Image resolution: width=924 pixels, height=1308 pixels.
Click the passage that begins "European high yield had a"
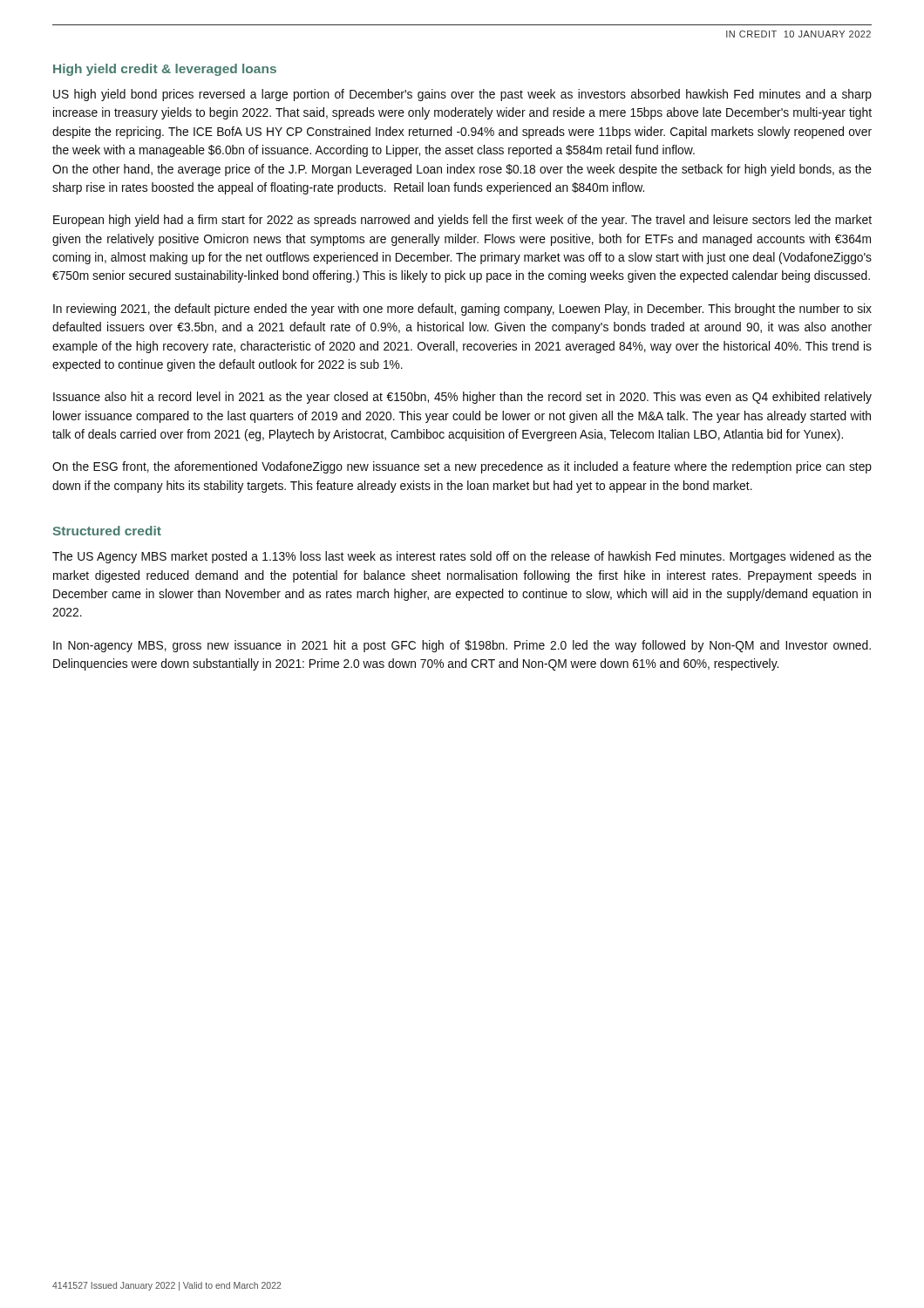(x=462, y=248)
